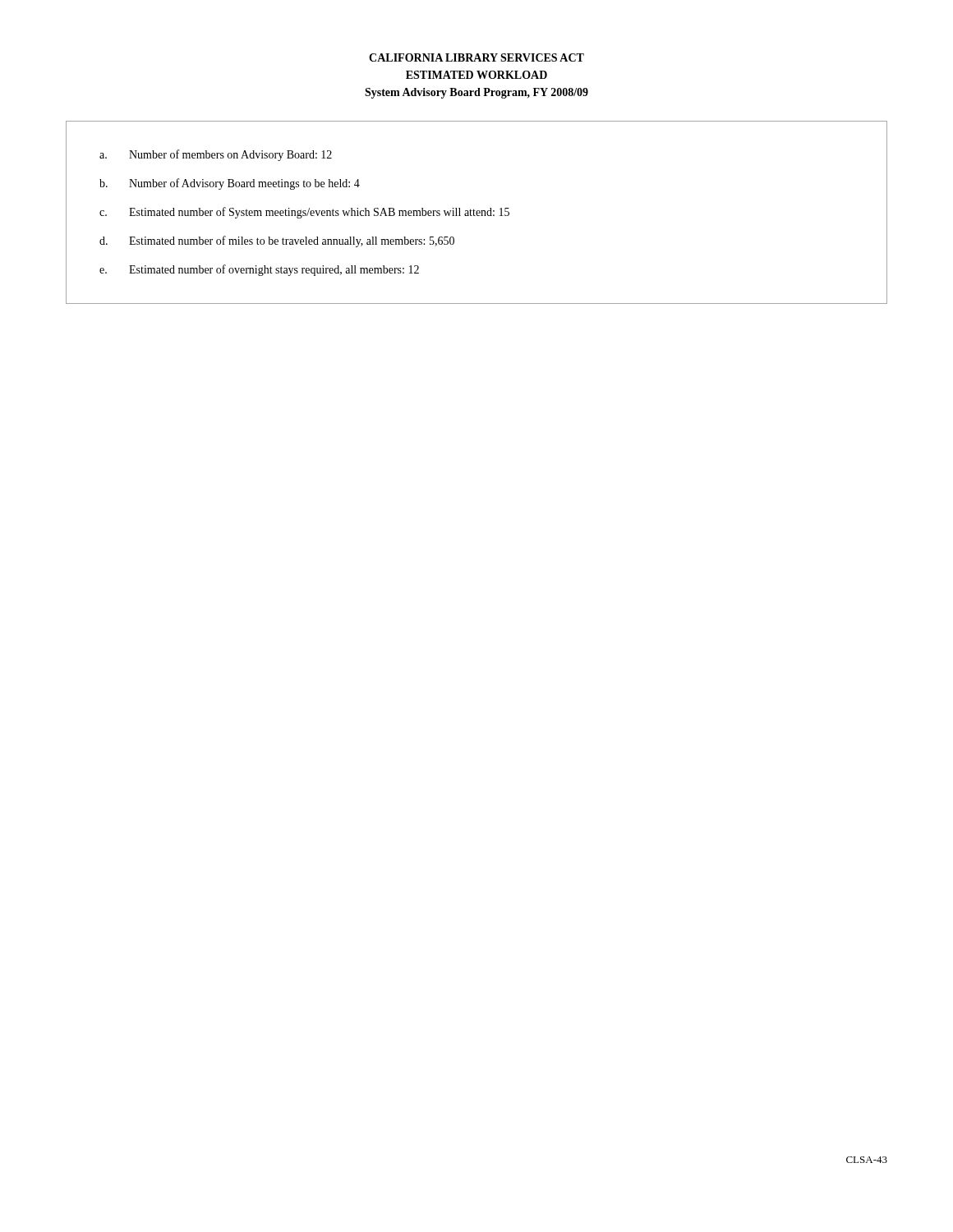Select the region starting "a. Number of members on Advisory"

(216, 155)
